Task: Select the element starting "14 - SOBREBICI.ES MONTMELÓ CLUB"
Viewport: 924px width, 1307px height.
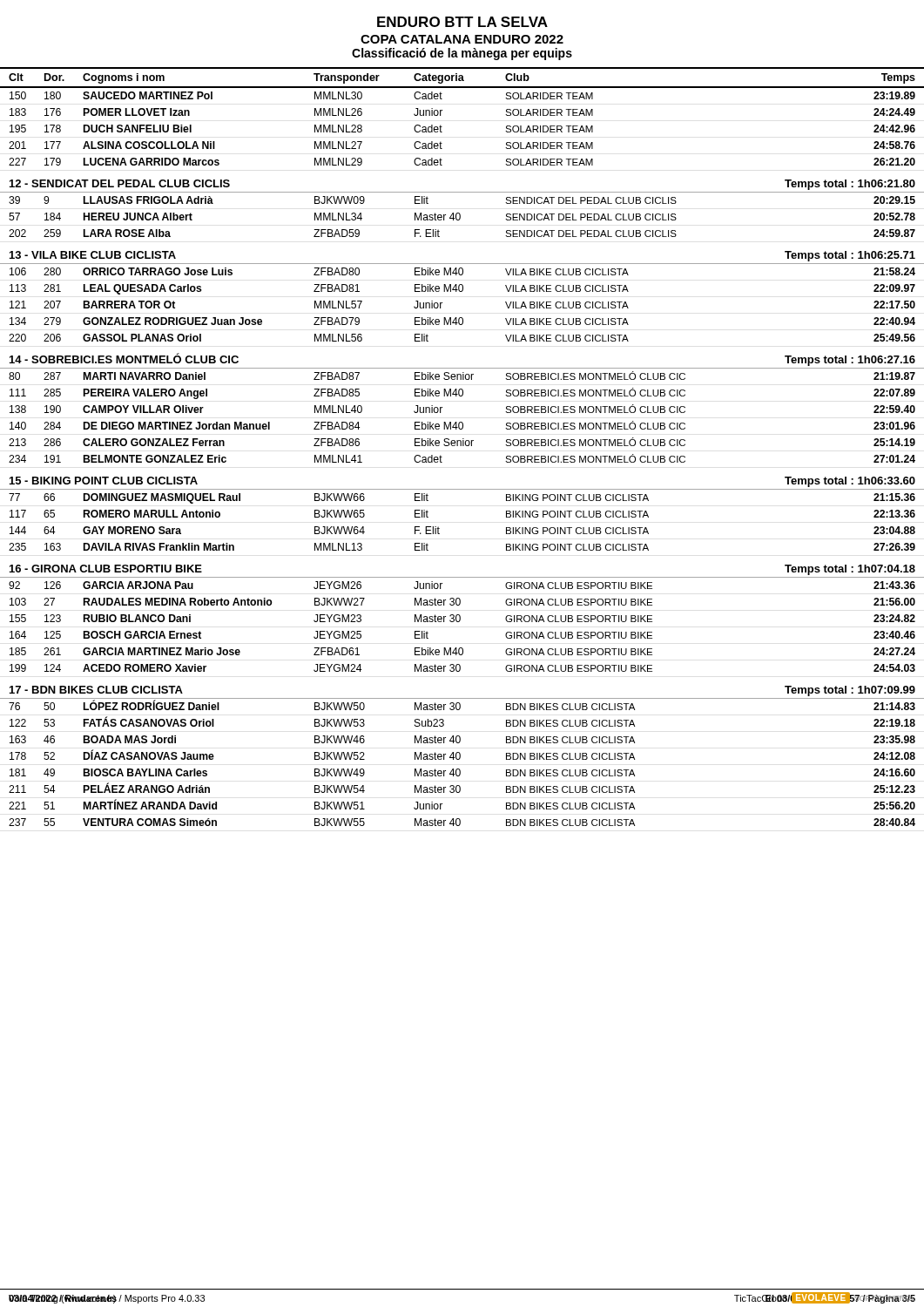Action: tap(462, 359)
